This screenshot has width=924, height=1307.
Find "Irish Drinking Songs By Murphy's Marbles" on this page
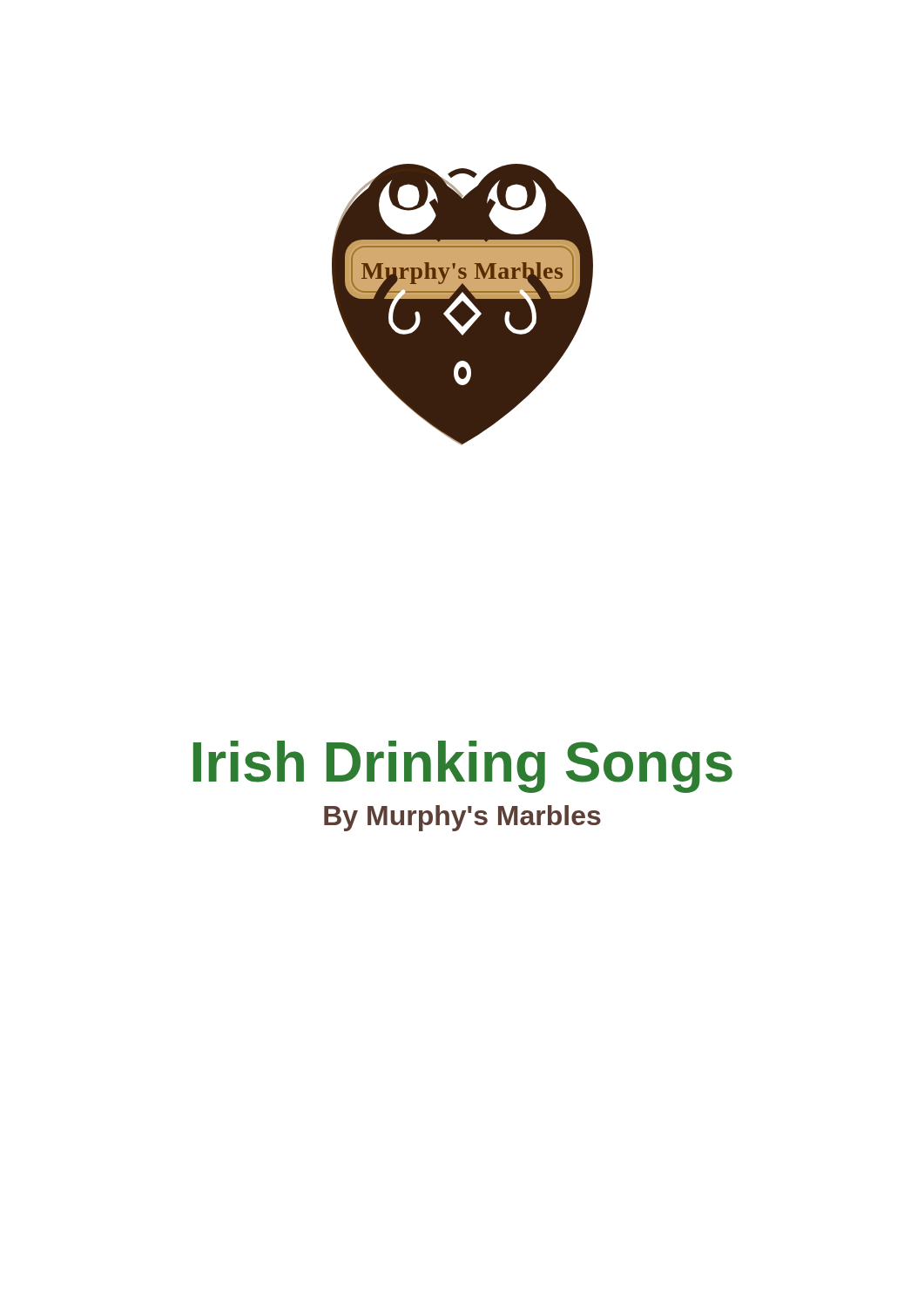tap(462, 782)
